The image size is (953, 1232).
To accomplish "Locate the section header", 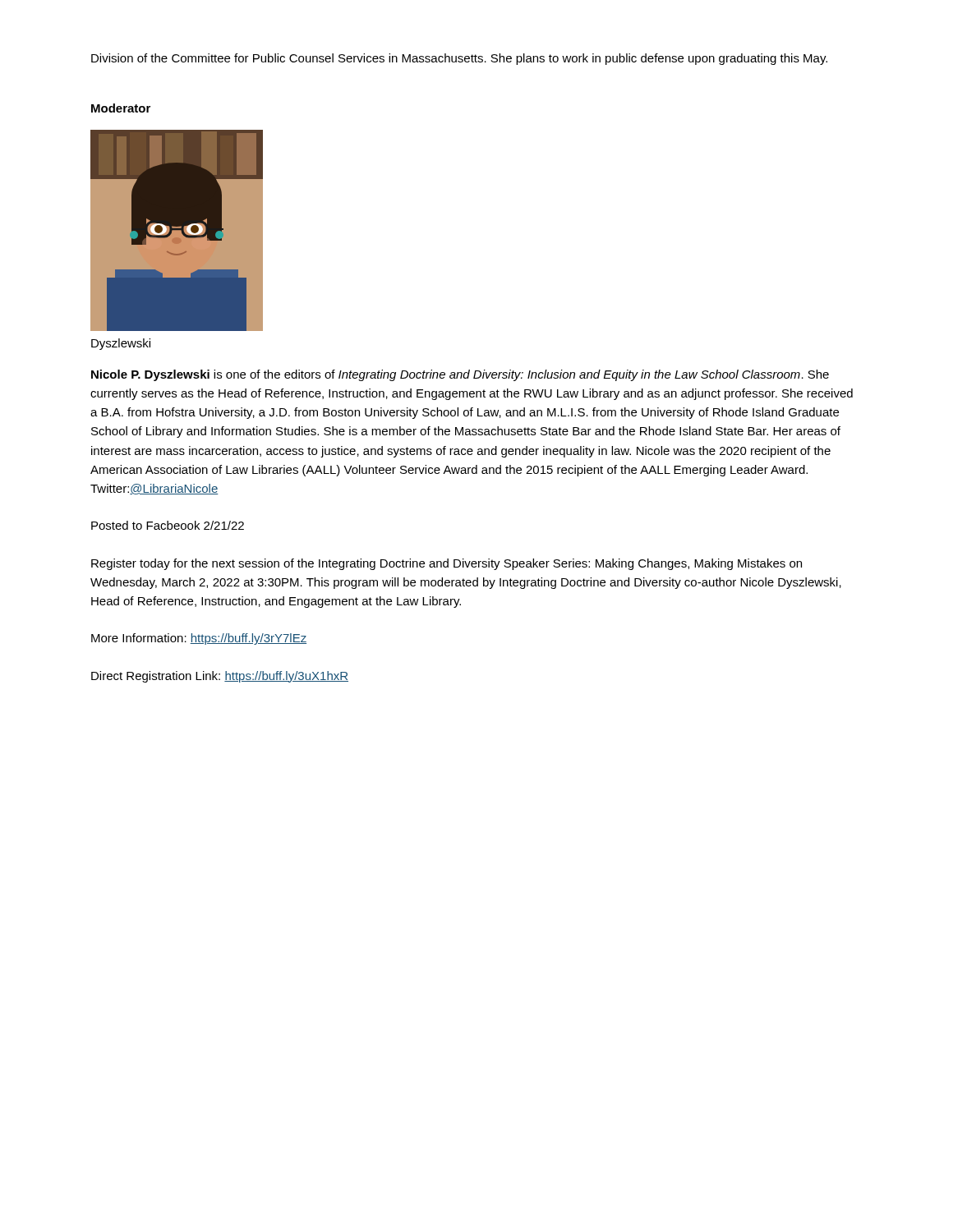I will [121, 108].
